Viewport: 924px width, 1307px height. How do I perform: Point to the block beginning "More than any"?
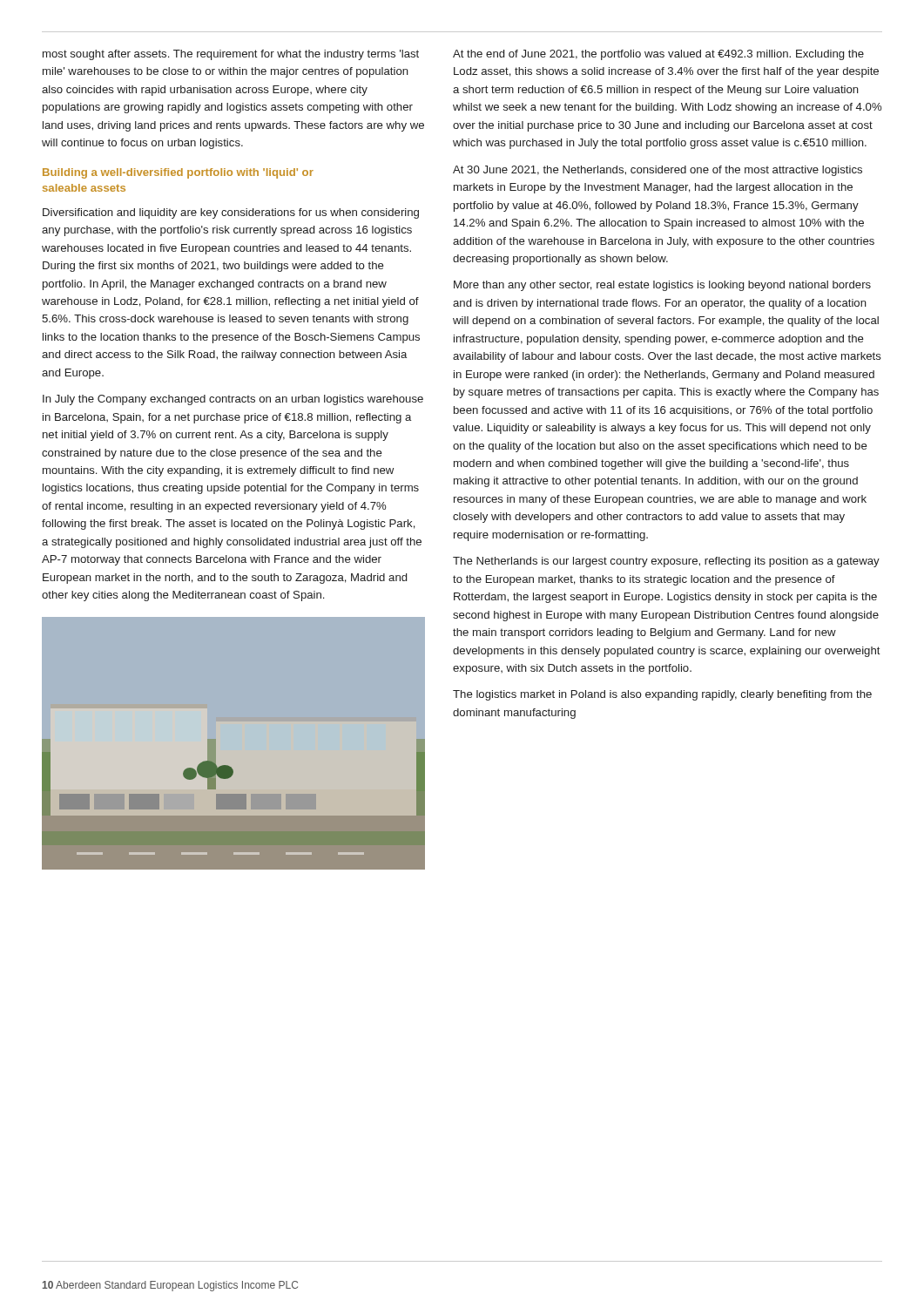coord(668,410)
